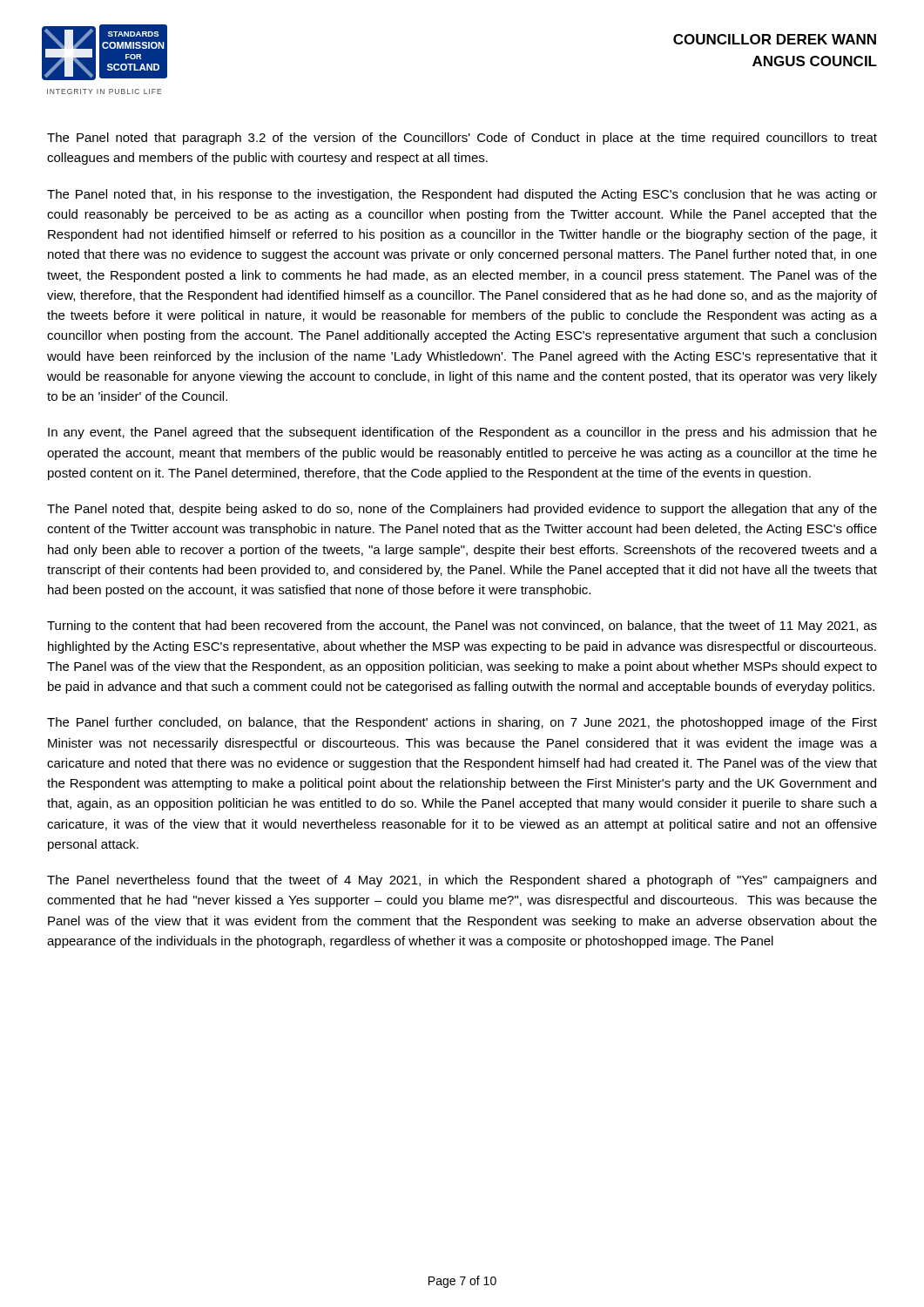Select the text block with the text "In any event, the Panel agreed"
This screenshot has height=1307, width=924.
click(x=462, y=452)
